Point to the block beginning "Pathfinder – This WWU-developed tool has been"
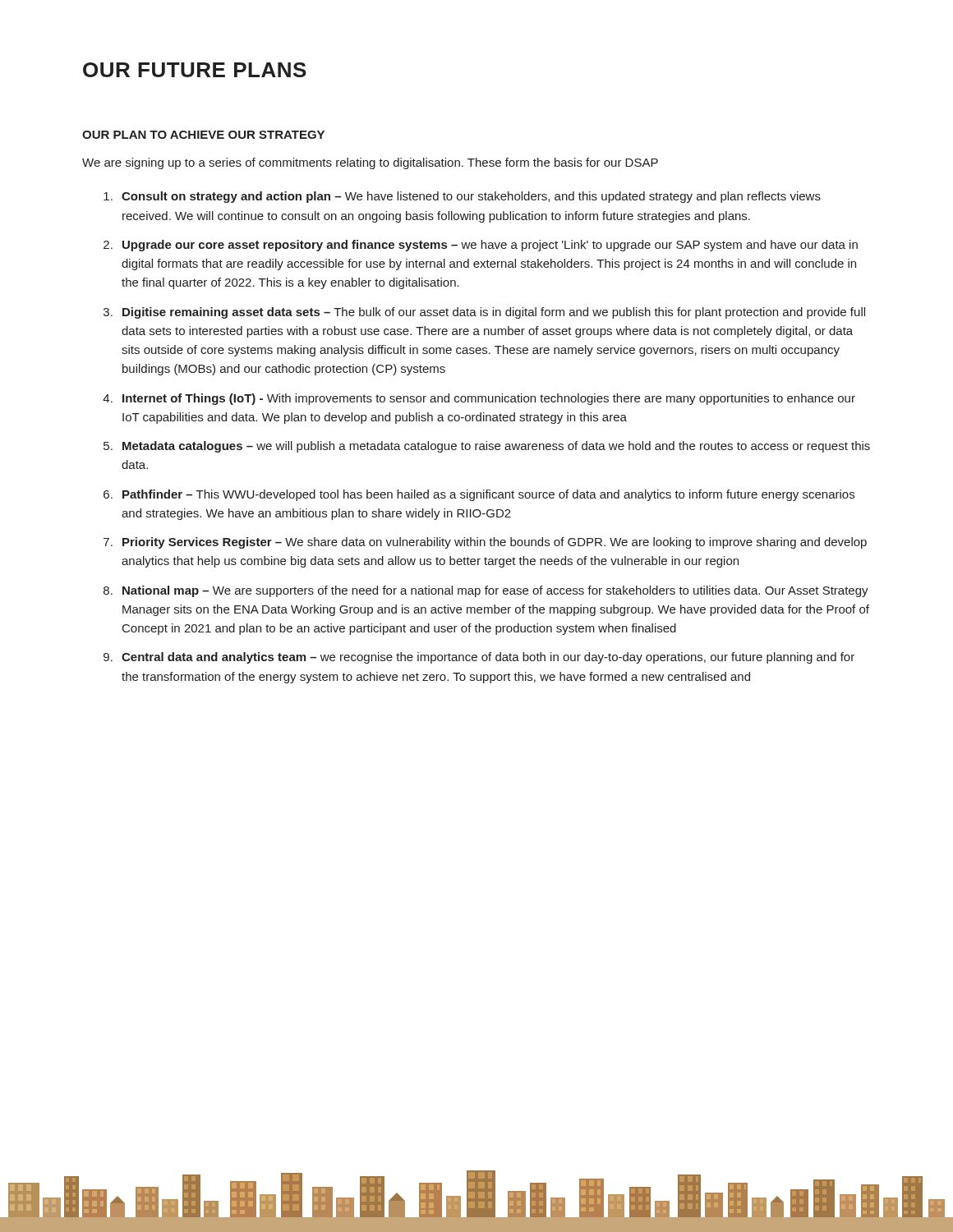The width and height of the screenshot is (953, 1232). coord(488,503)
